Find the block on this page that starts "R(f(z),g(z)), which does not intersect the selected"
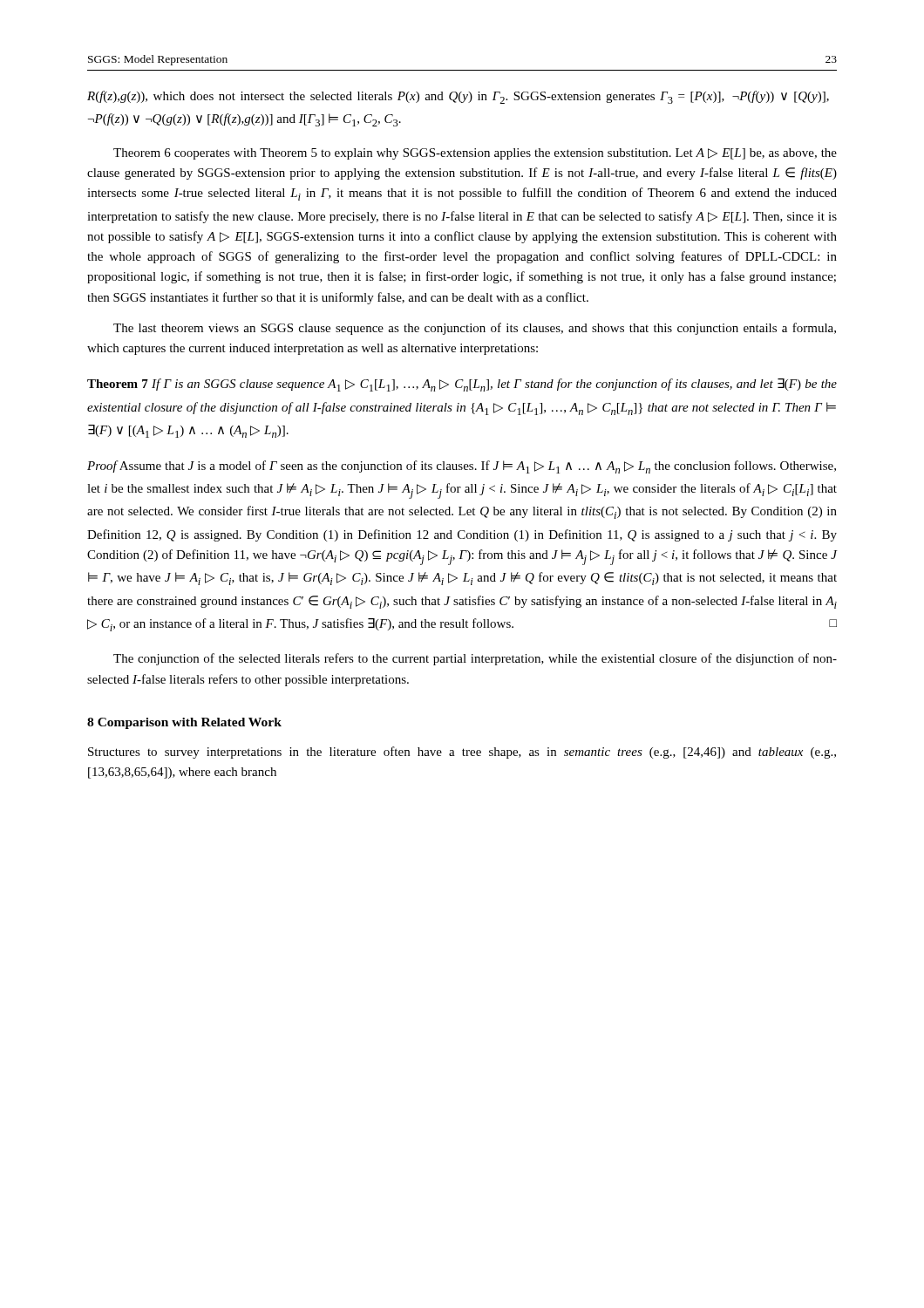Viewport: 924px width, 1308px height. (462, 109)
